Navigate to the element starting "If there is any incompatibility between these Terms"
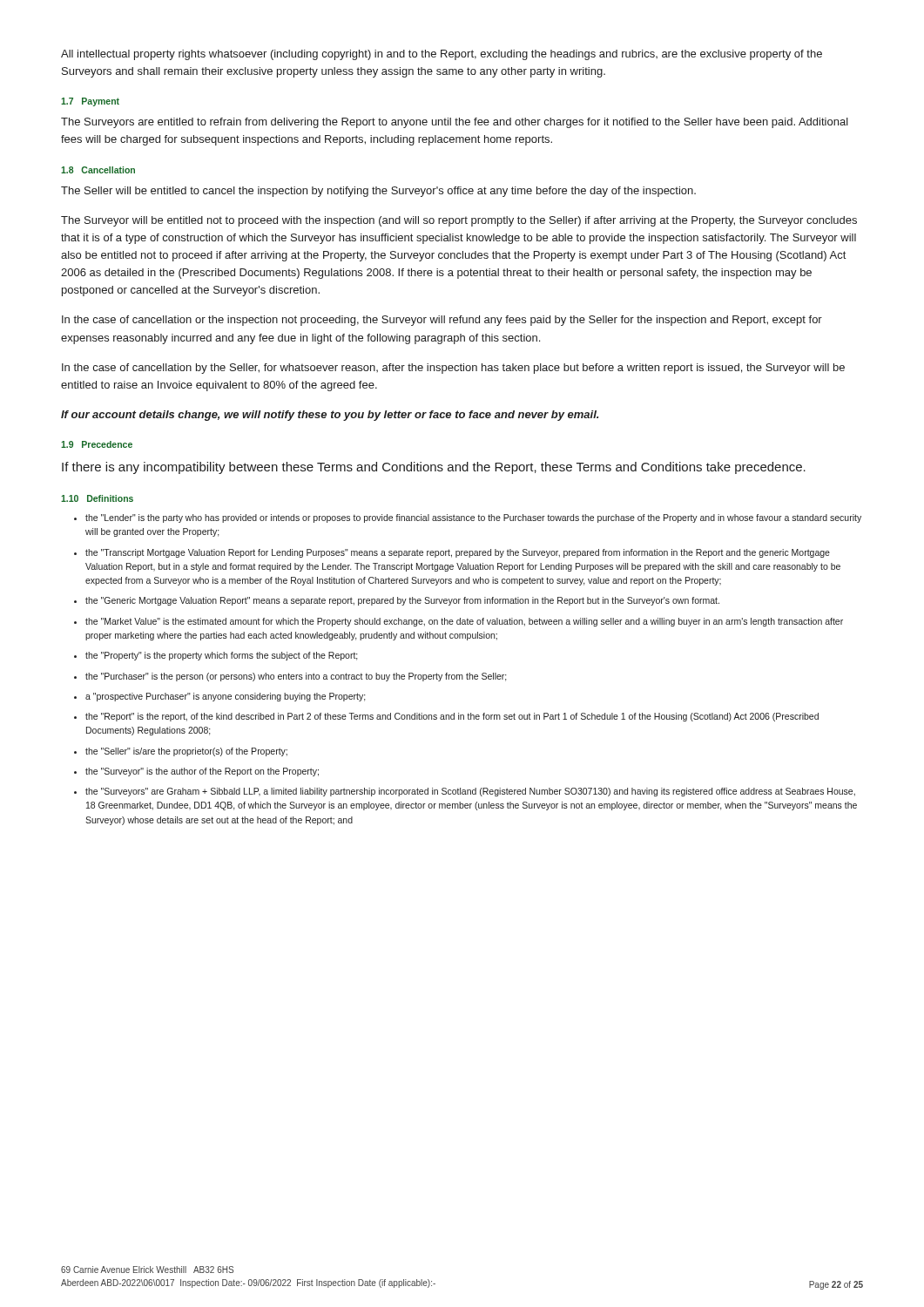Image resolution: width=924 pixels, height=1307 pixels. (434, 467)
